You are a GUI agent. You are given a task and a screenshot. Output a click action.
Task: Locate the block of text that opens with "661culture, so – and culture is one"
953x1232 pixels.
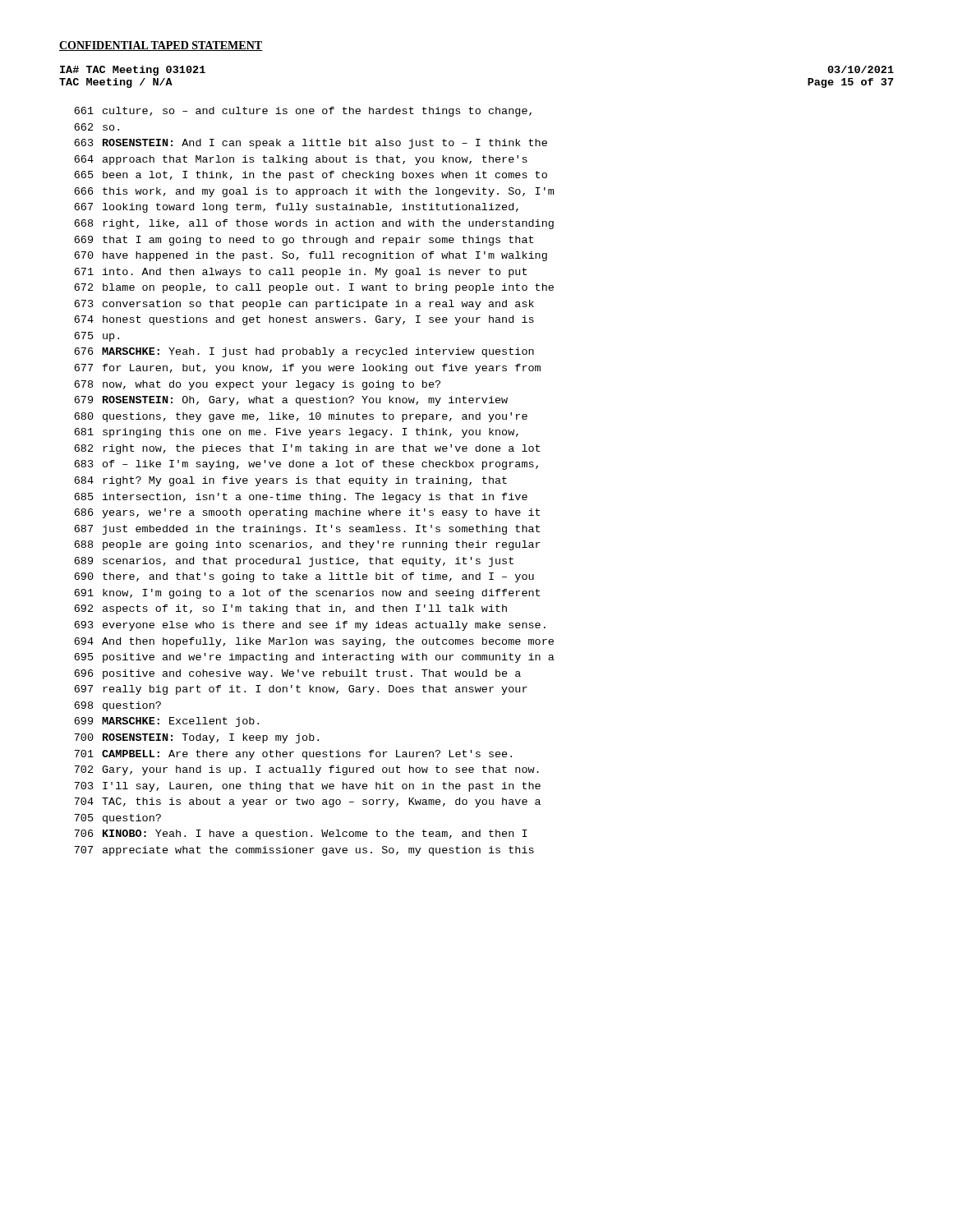[476, 481]
